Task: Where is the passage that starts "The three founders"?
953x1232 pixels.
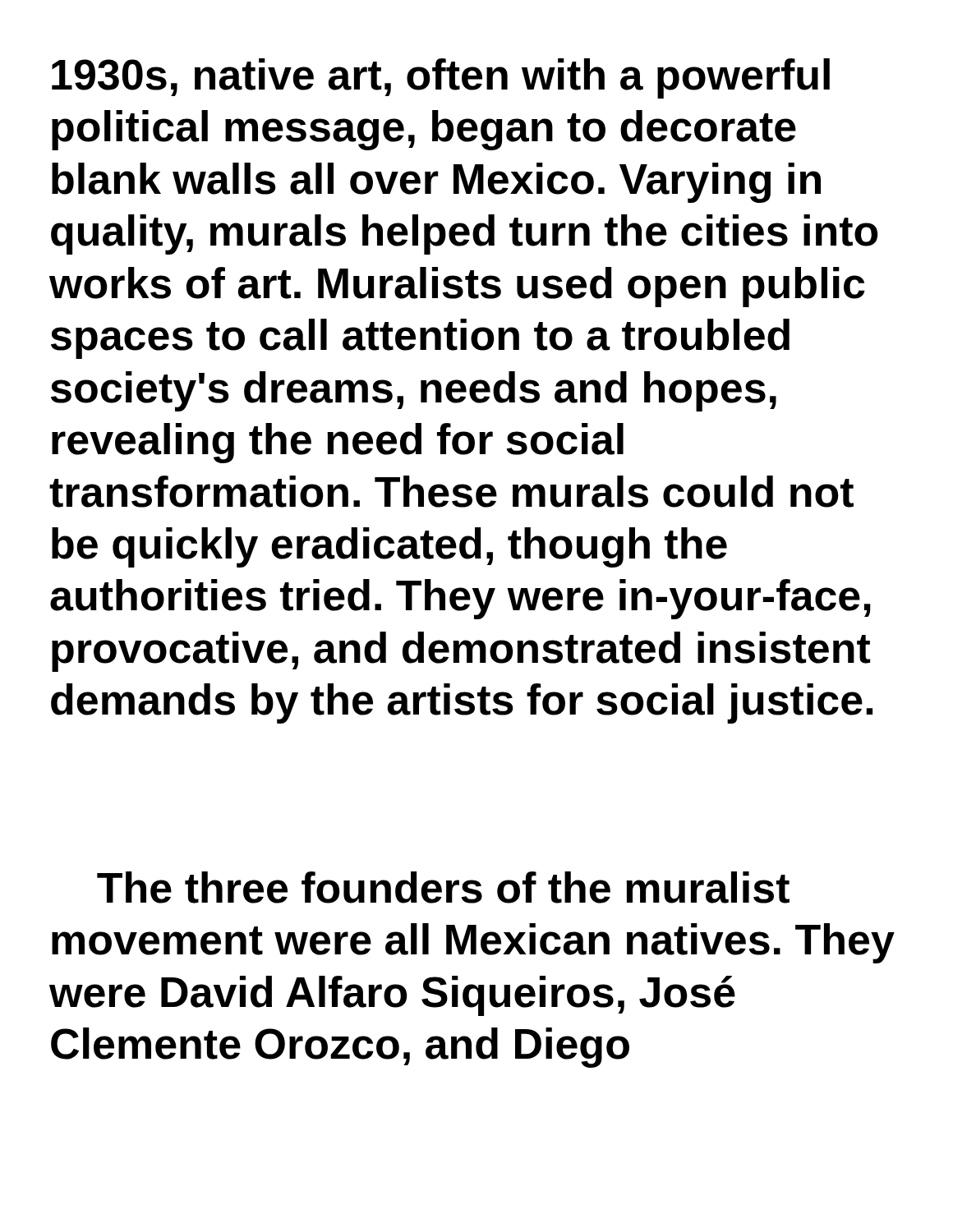Action: tap(472, 966)
